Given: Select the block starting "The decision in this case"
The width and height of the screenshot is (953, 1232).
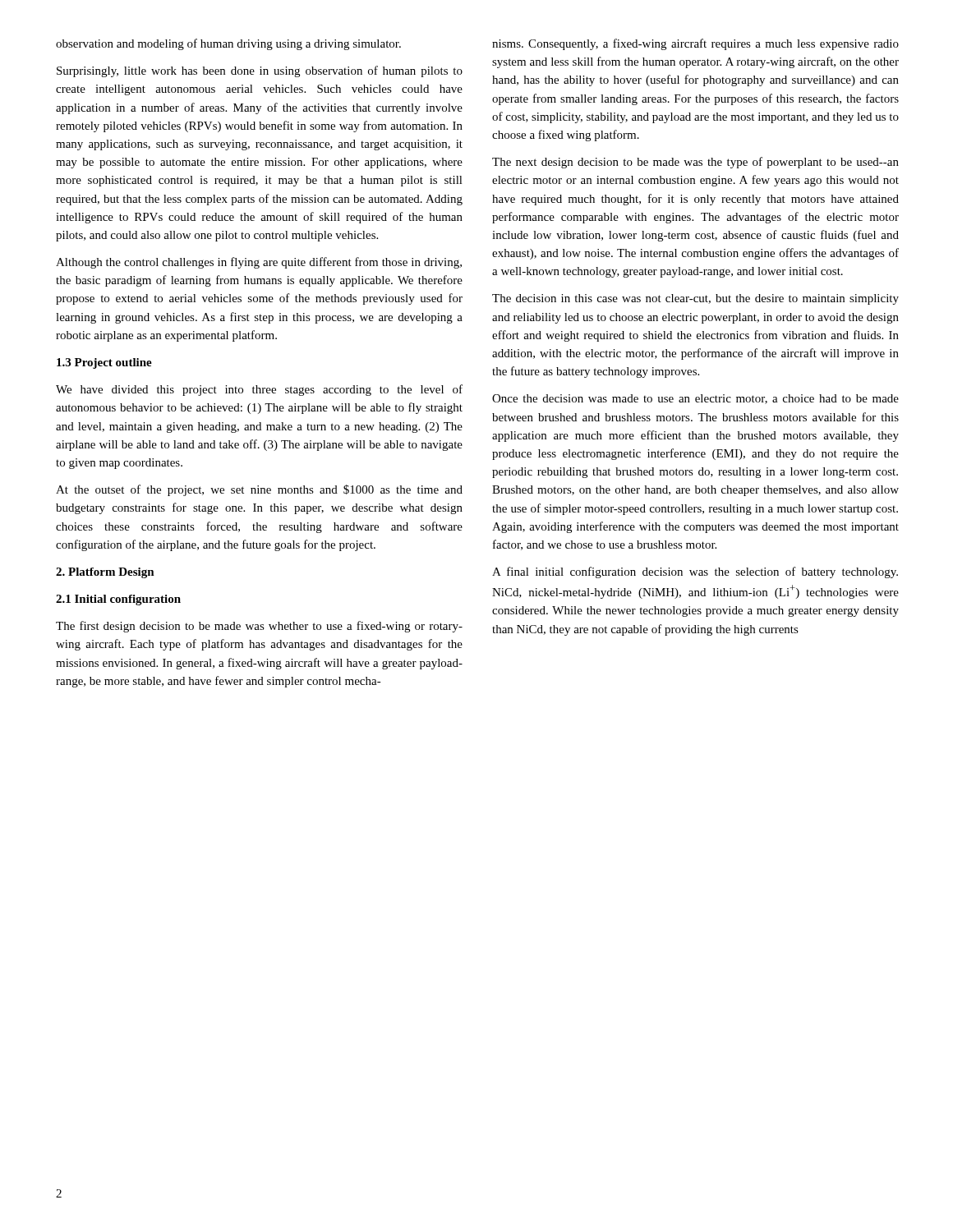Looking at the screenshot, I should [695, 335].
